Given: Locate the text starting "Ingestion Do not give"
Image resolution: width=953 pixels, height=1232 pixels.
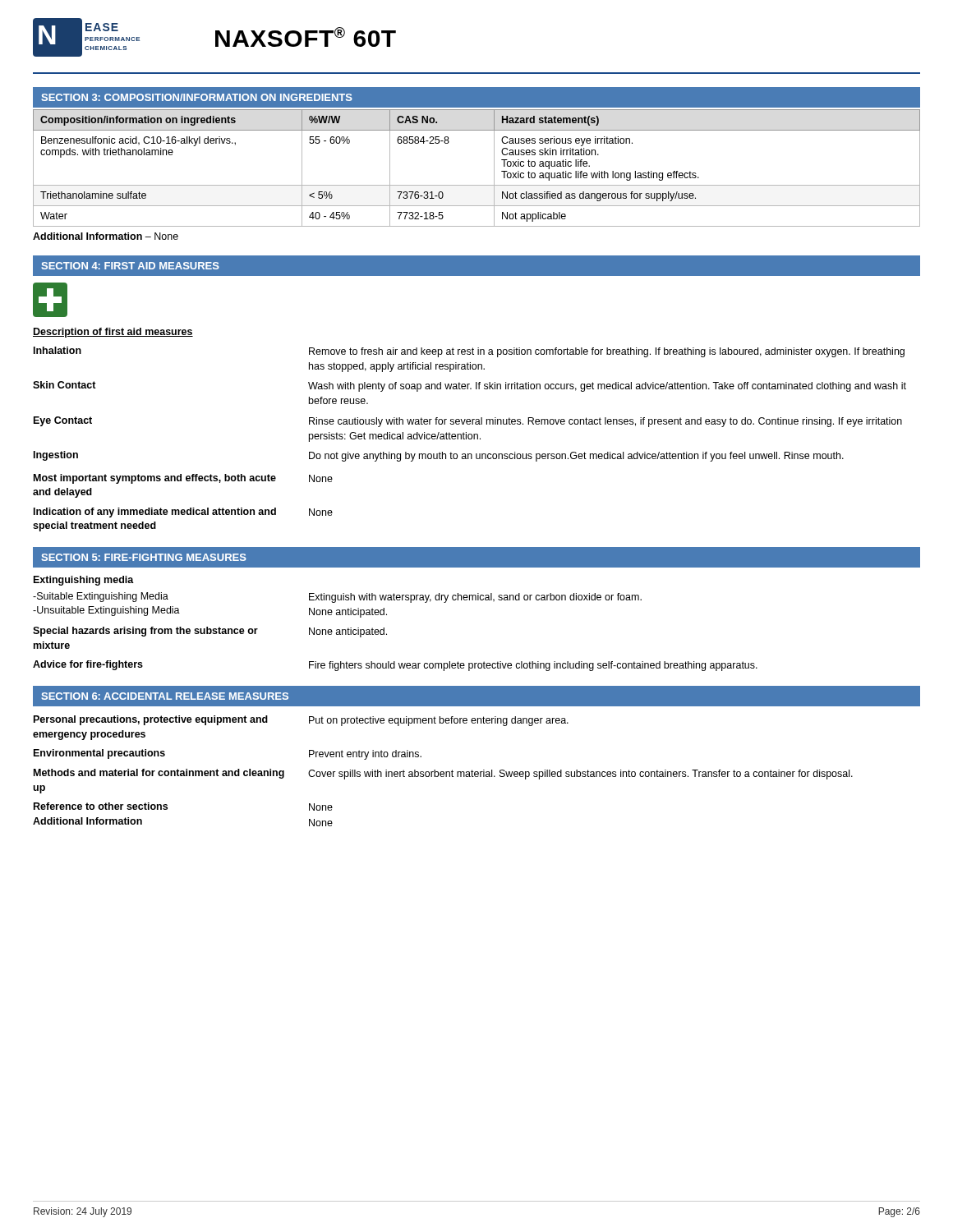Looking at the screenshot, I should point(476,456).
